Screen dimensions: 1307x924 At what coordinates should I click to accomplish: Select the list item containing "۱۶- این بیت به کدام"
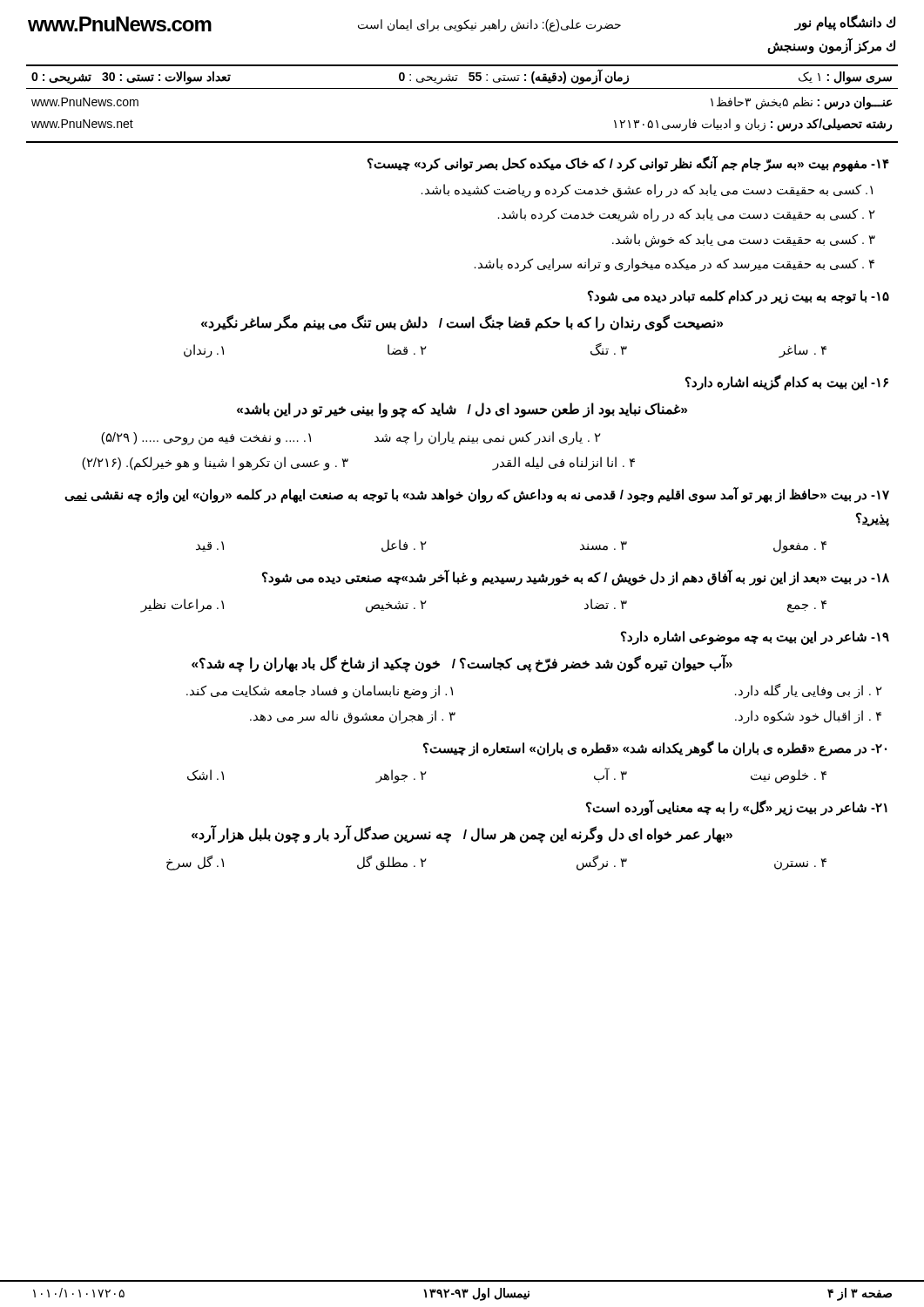(462, 422)
